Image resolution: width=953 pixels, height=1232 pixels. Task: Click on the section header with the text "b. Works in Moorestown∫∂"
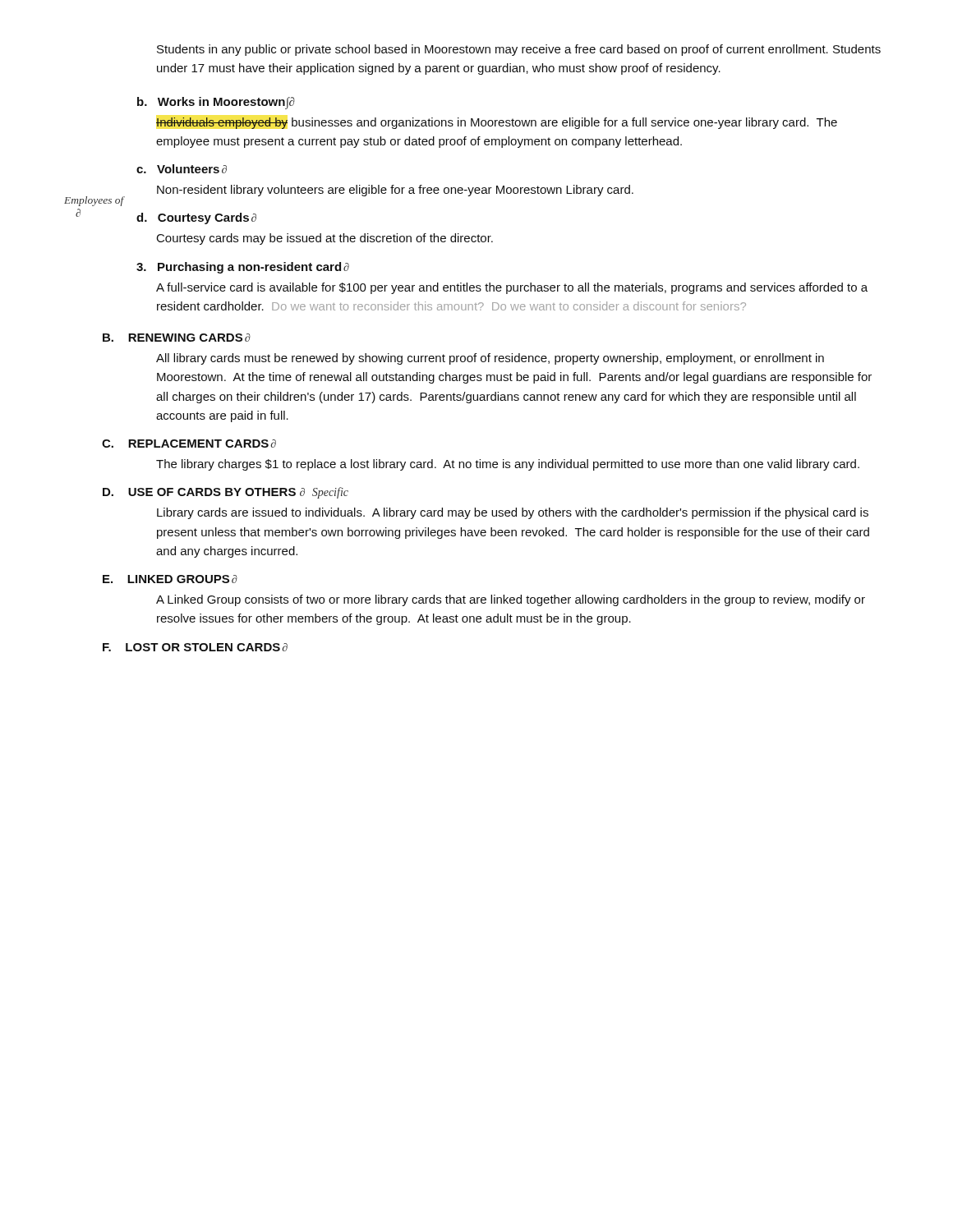click(x=216, y=101)
